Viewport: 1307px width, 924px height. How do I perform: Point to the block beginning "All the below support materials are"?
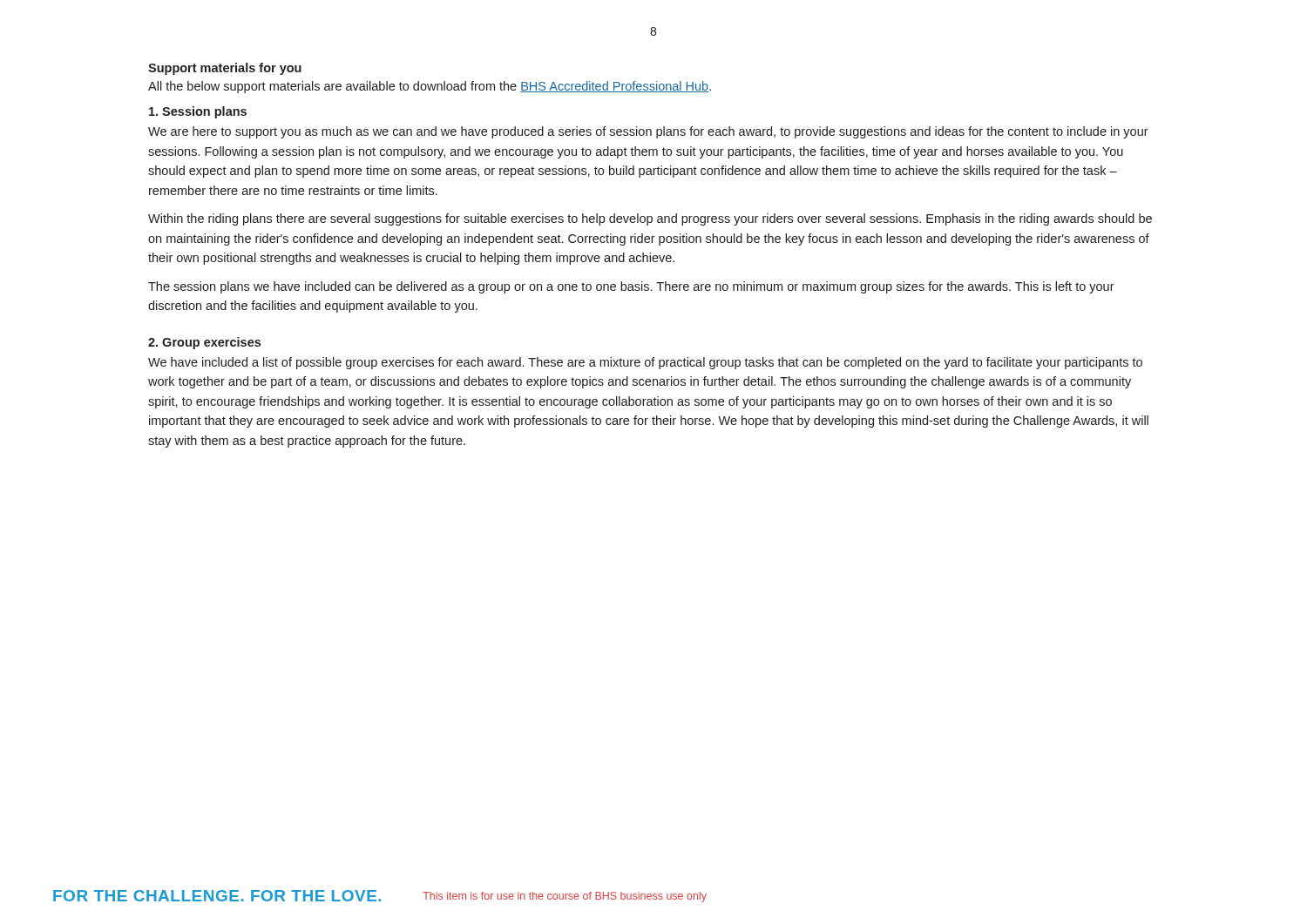pos(430,86)
